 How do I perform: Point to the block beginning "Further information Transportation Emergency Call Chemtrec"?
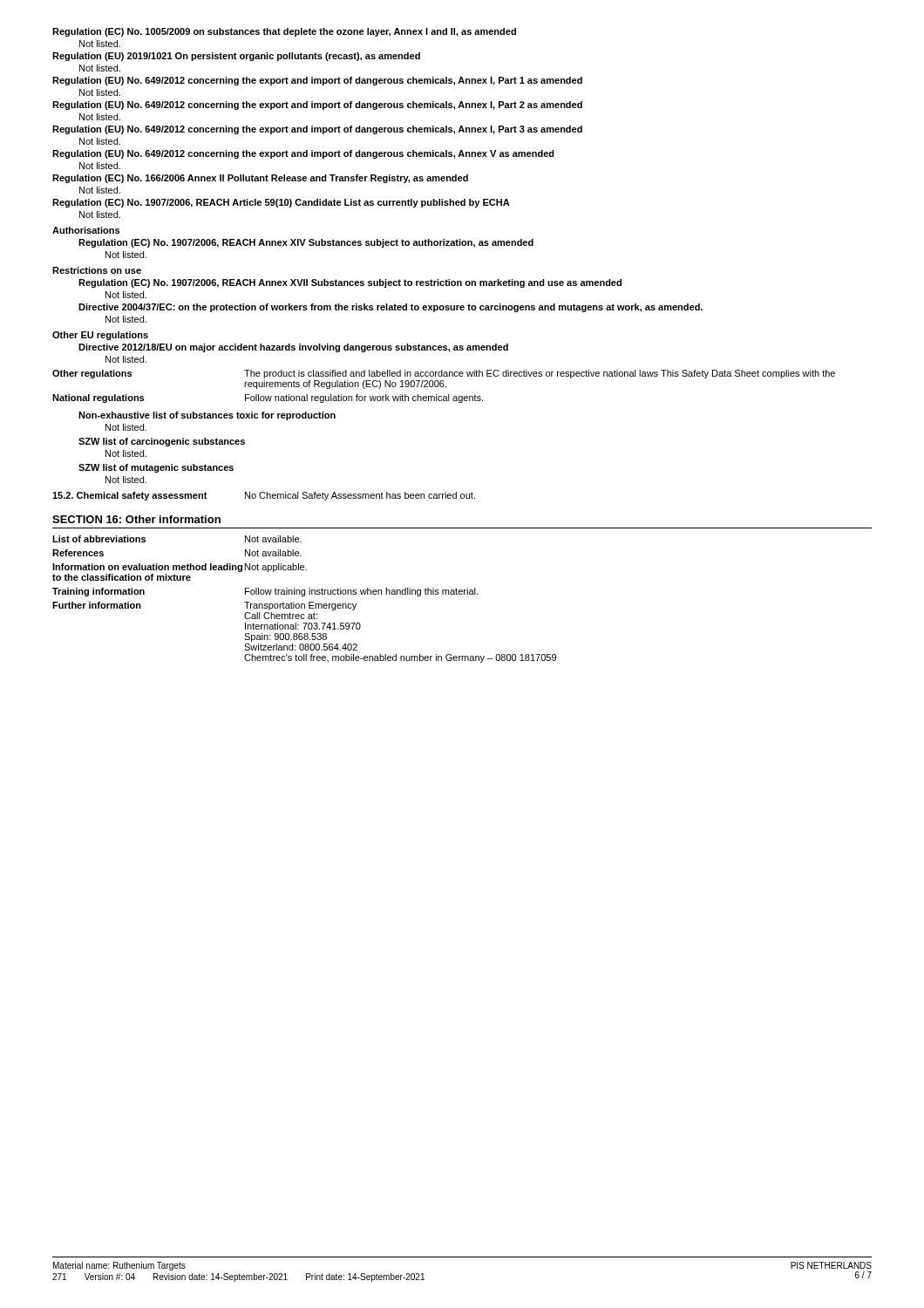click(x=304, y=632)
